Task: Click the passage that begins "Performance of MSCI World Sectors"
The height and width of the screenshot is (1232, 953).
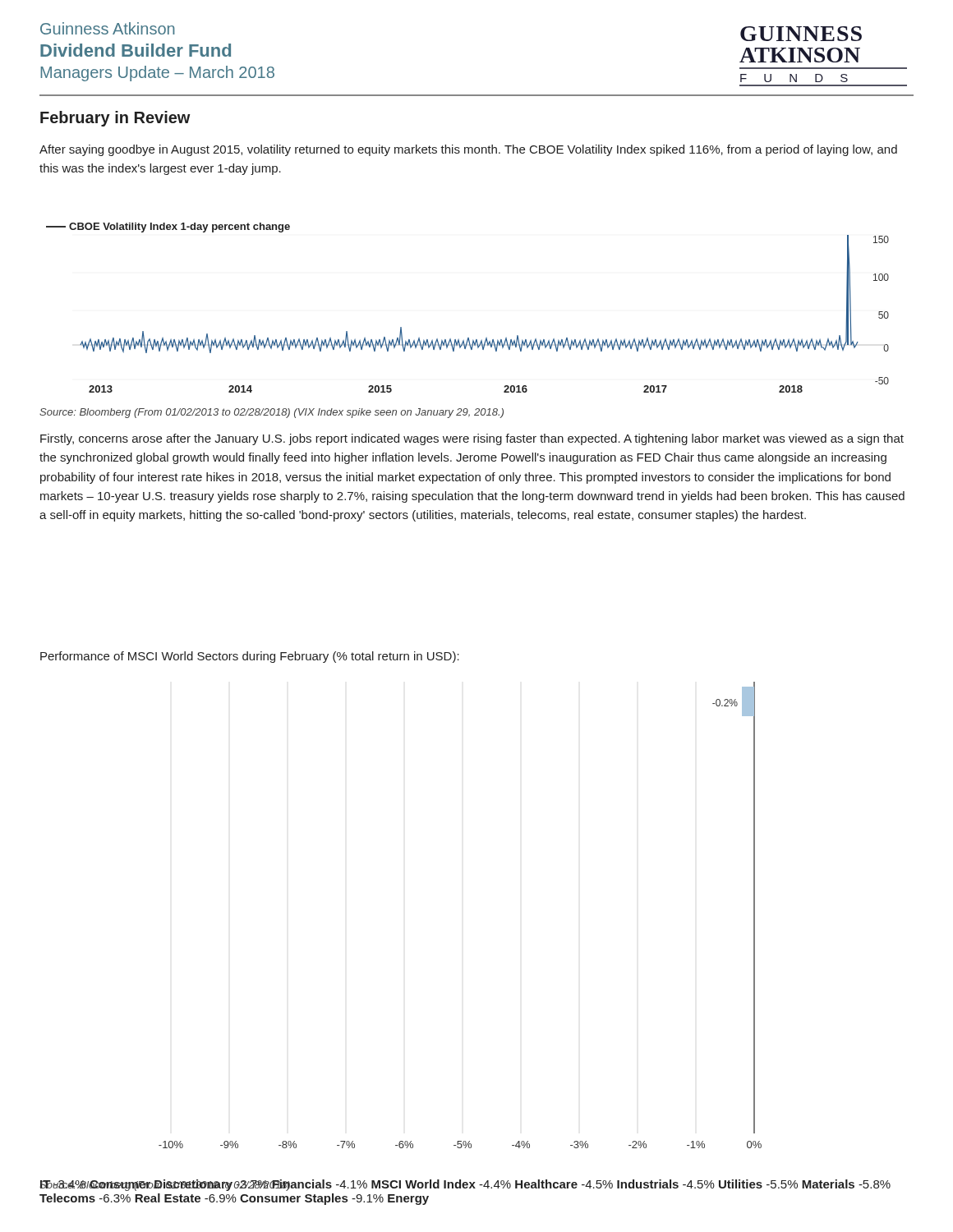Action: click(x=250, y=656)
